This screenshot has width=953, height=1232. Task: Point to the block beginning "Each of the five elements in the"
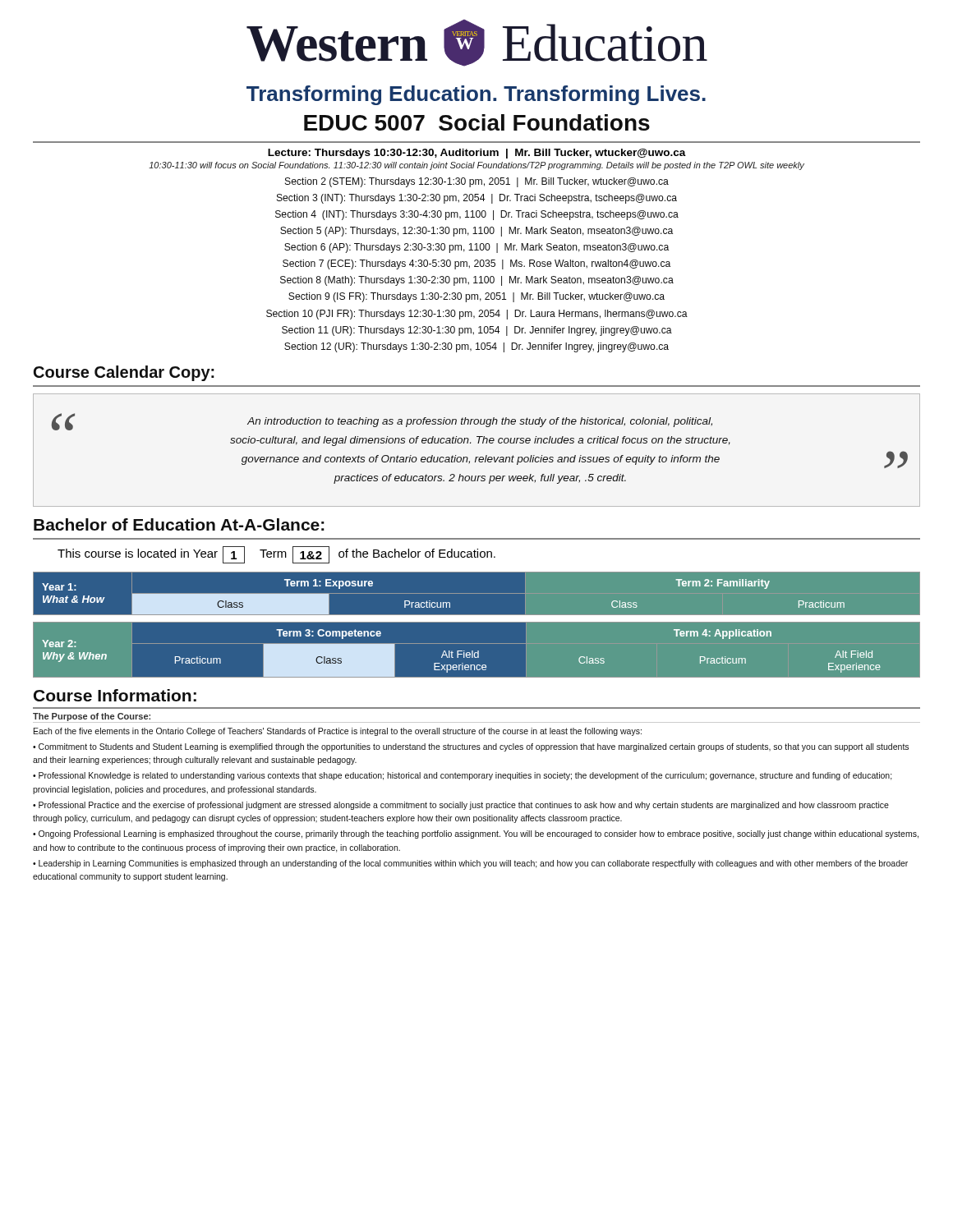476,804
